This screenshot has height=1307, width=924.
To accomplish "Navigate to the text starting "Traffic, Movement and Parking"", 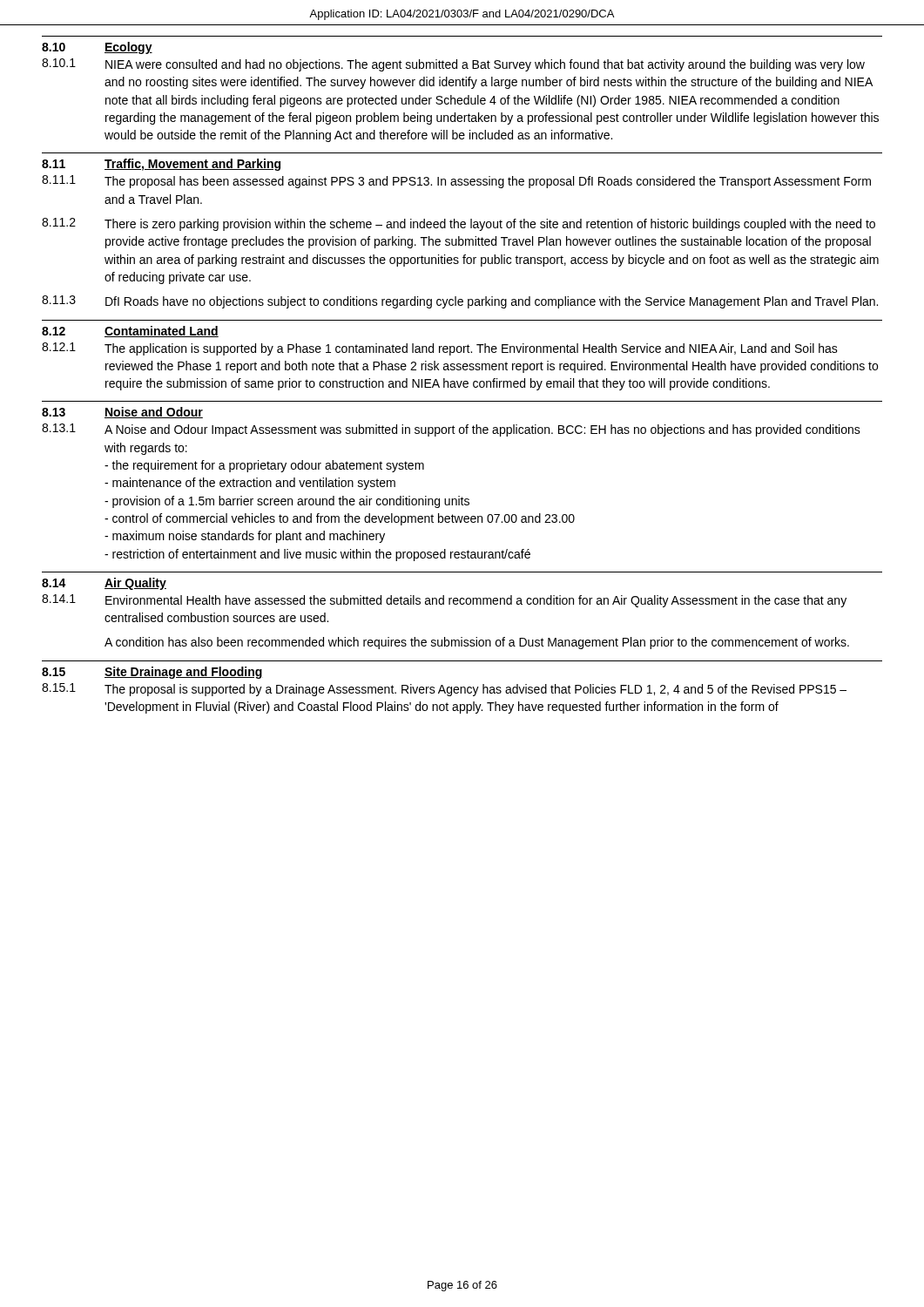I will tap(193, 164).
